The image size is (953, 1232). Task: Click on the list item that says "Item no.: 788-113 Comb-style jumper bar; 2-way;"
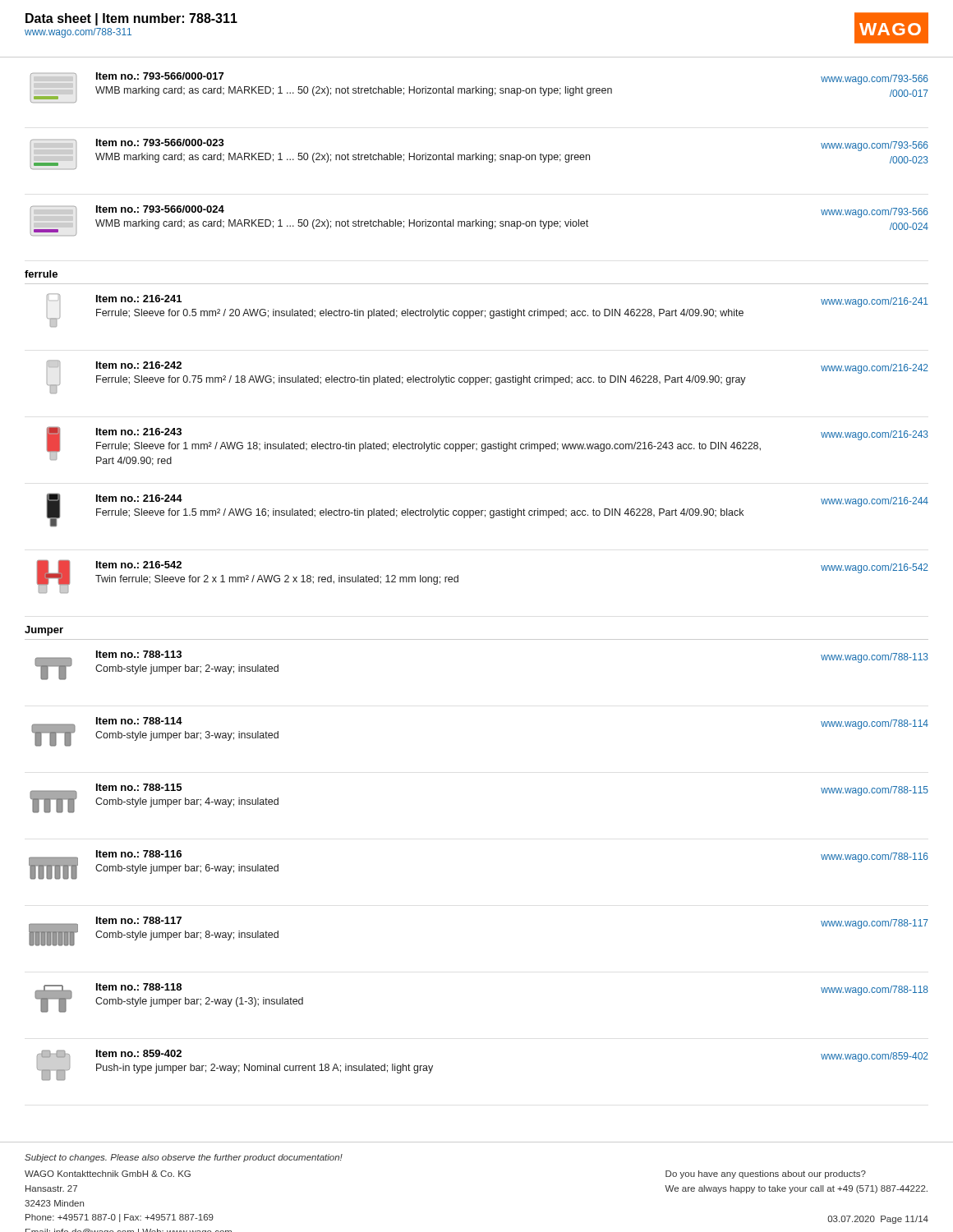161,667
